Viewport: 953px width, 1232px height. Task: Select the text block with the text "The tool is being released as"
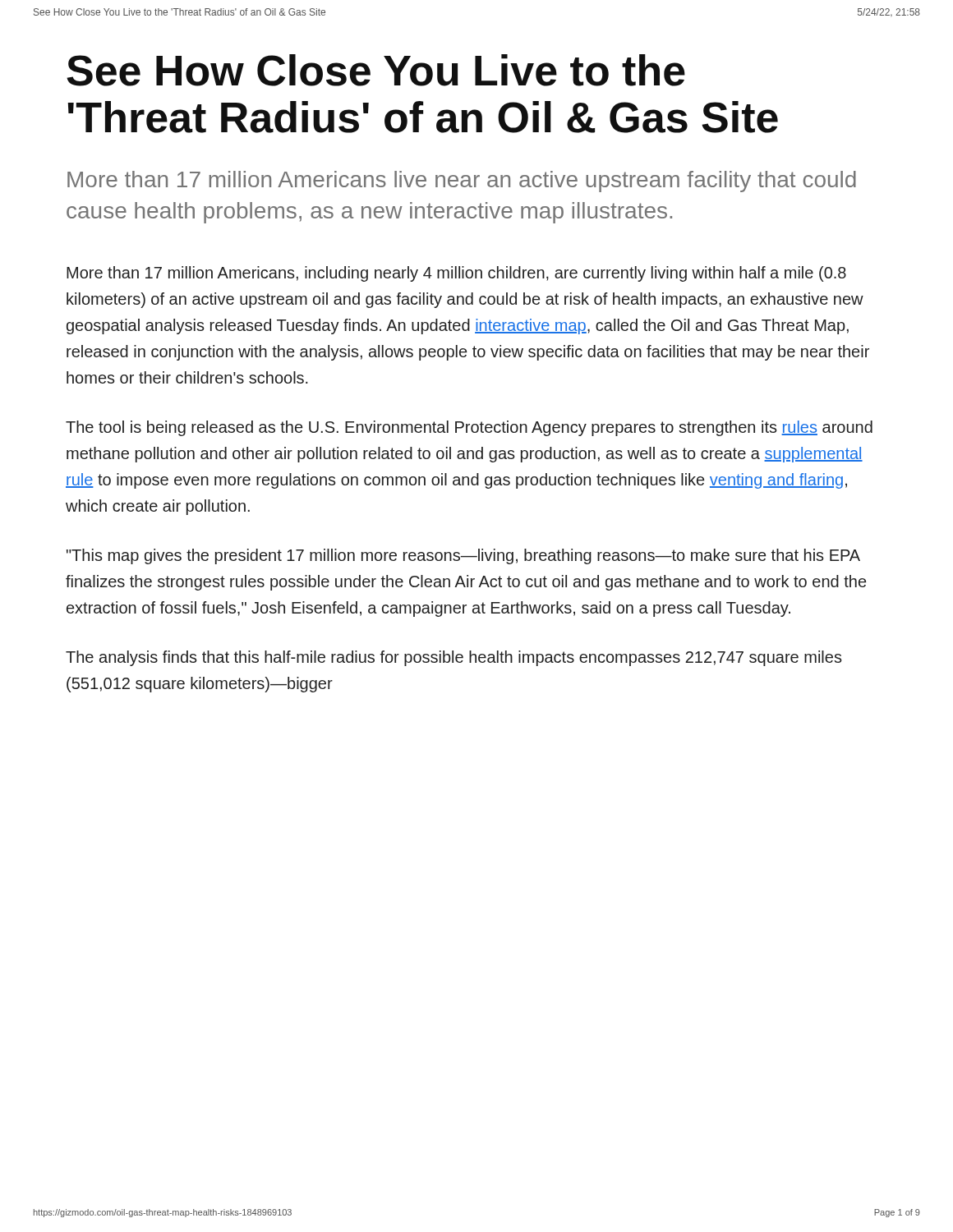tap(469, 466)
